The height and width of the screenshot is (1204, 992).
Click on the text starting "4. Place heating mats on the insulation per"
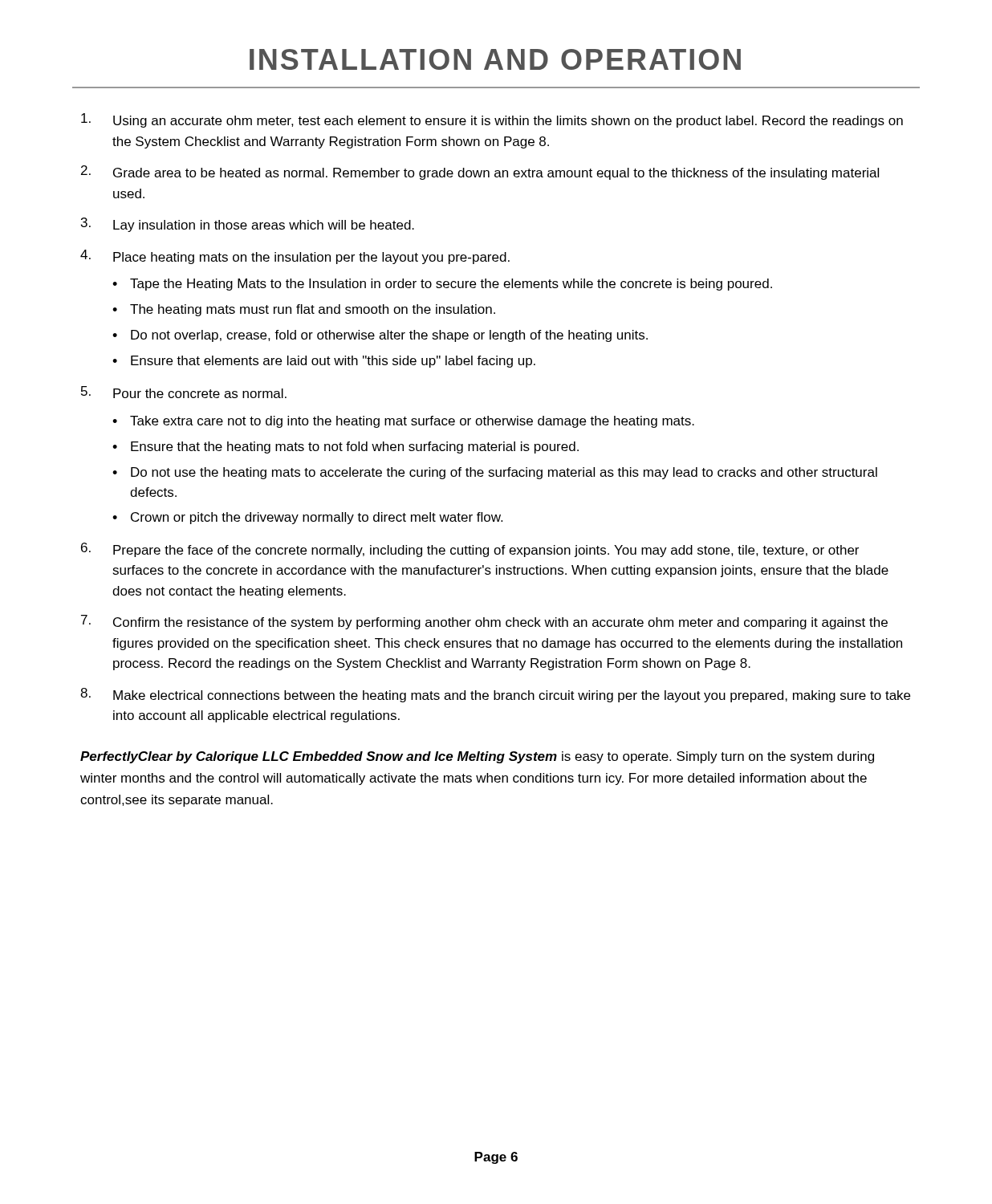(496, 310)
